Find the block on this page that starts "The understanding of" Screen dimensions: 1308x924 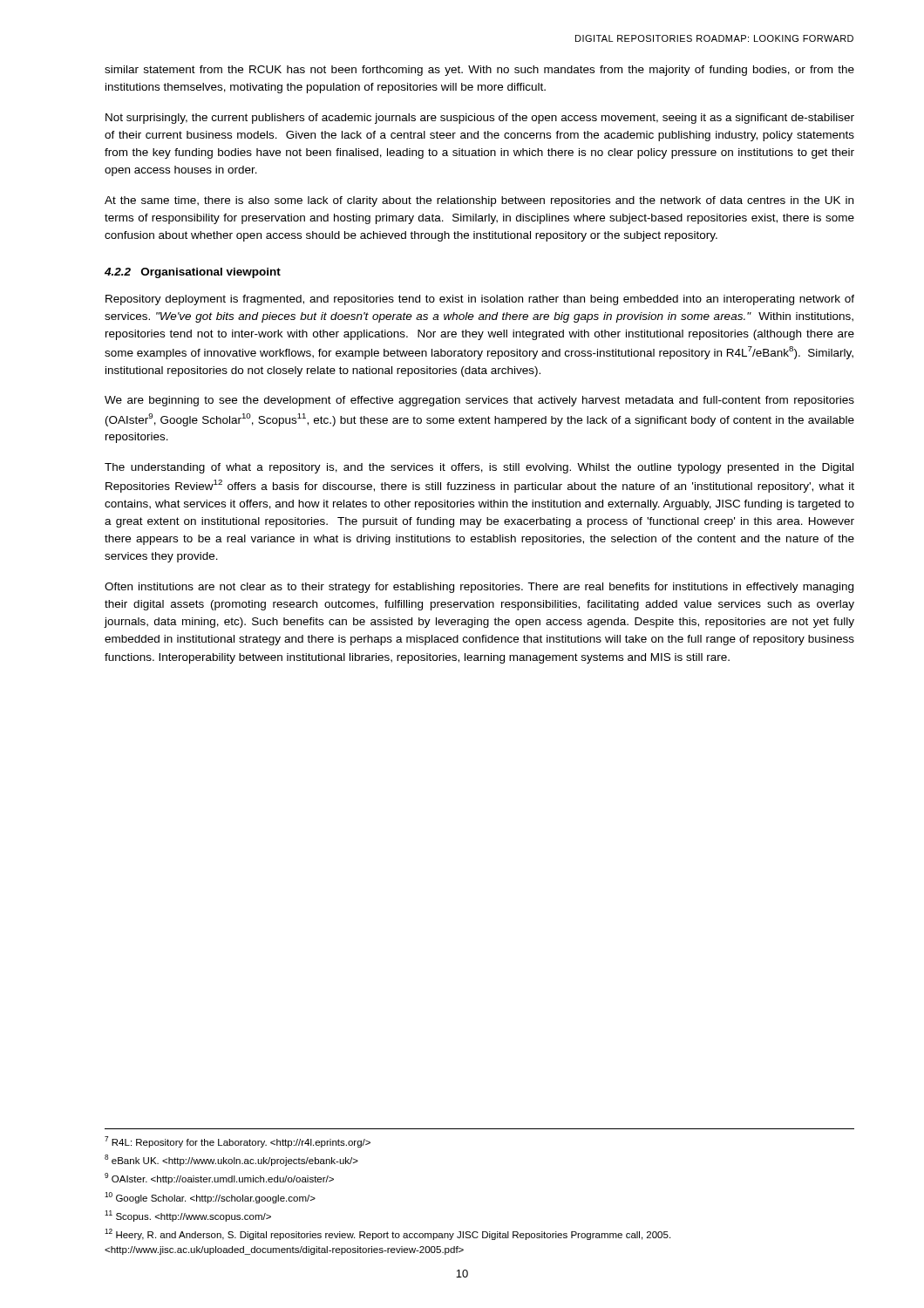479,511
